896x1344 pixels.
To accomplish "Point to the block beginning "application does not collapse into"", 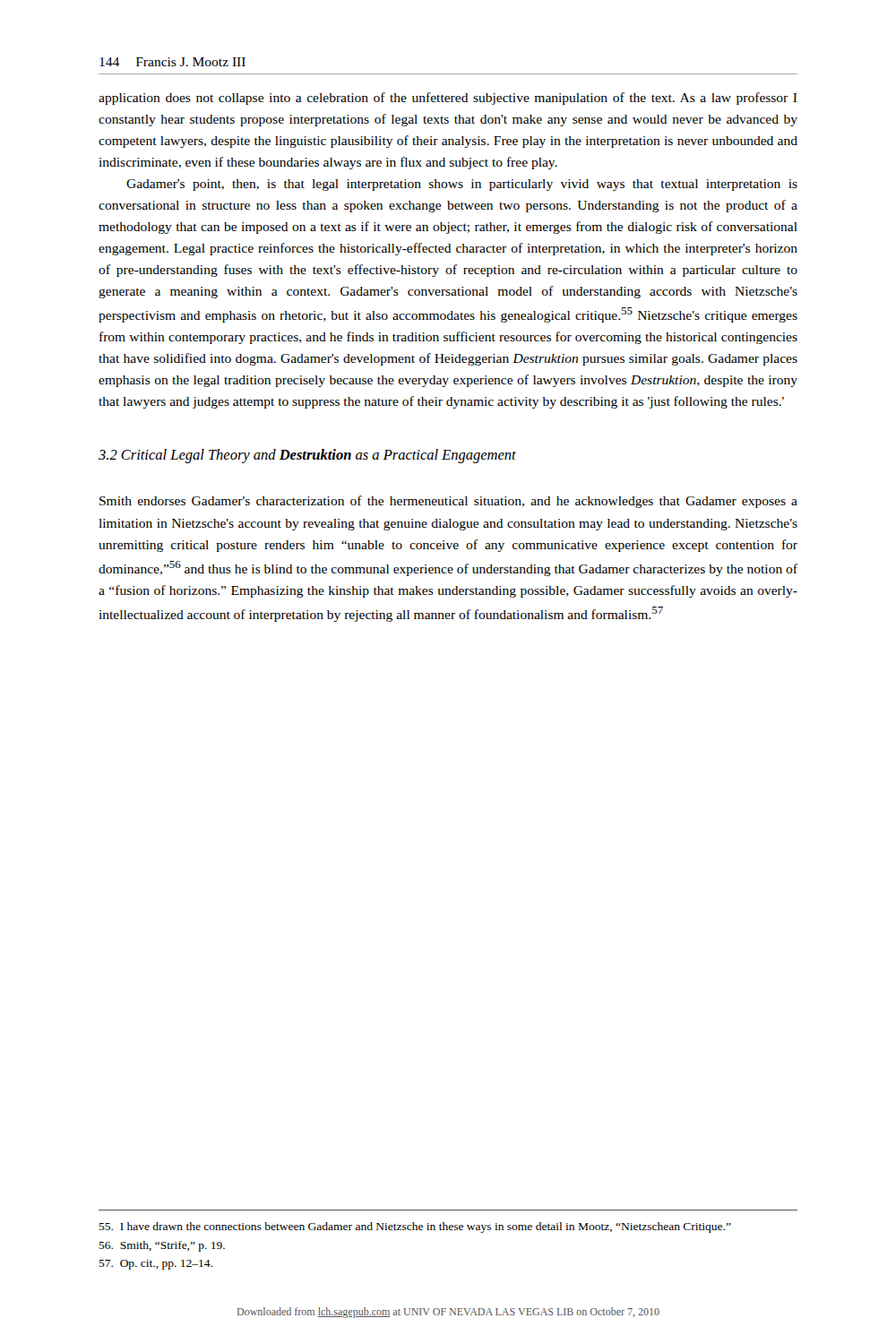I will coord(448,130).
